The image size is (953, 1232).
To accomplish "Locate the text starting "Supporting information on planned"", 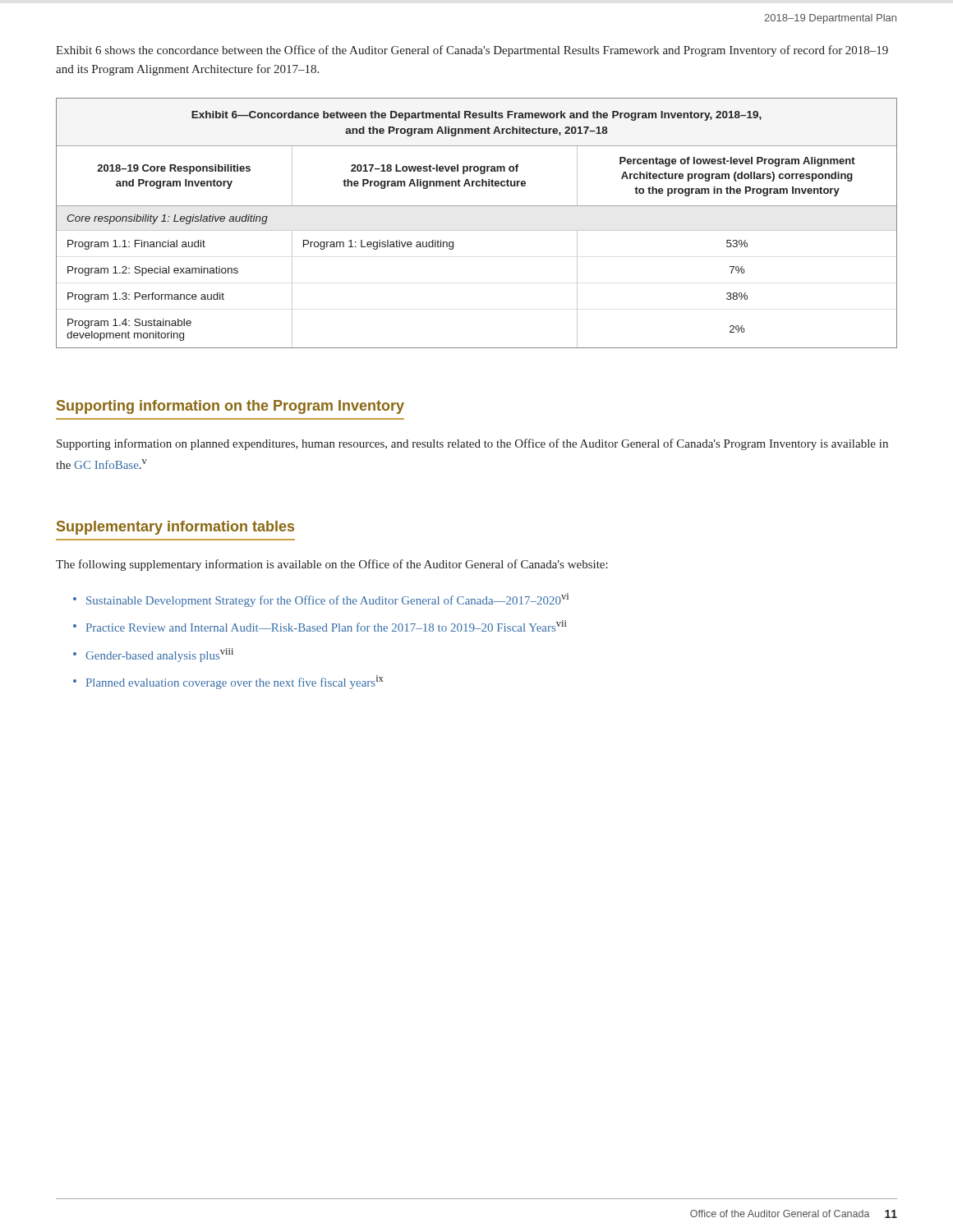I will tap(472, 454).
